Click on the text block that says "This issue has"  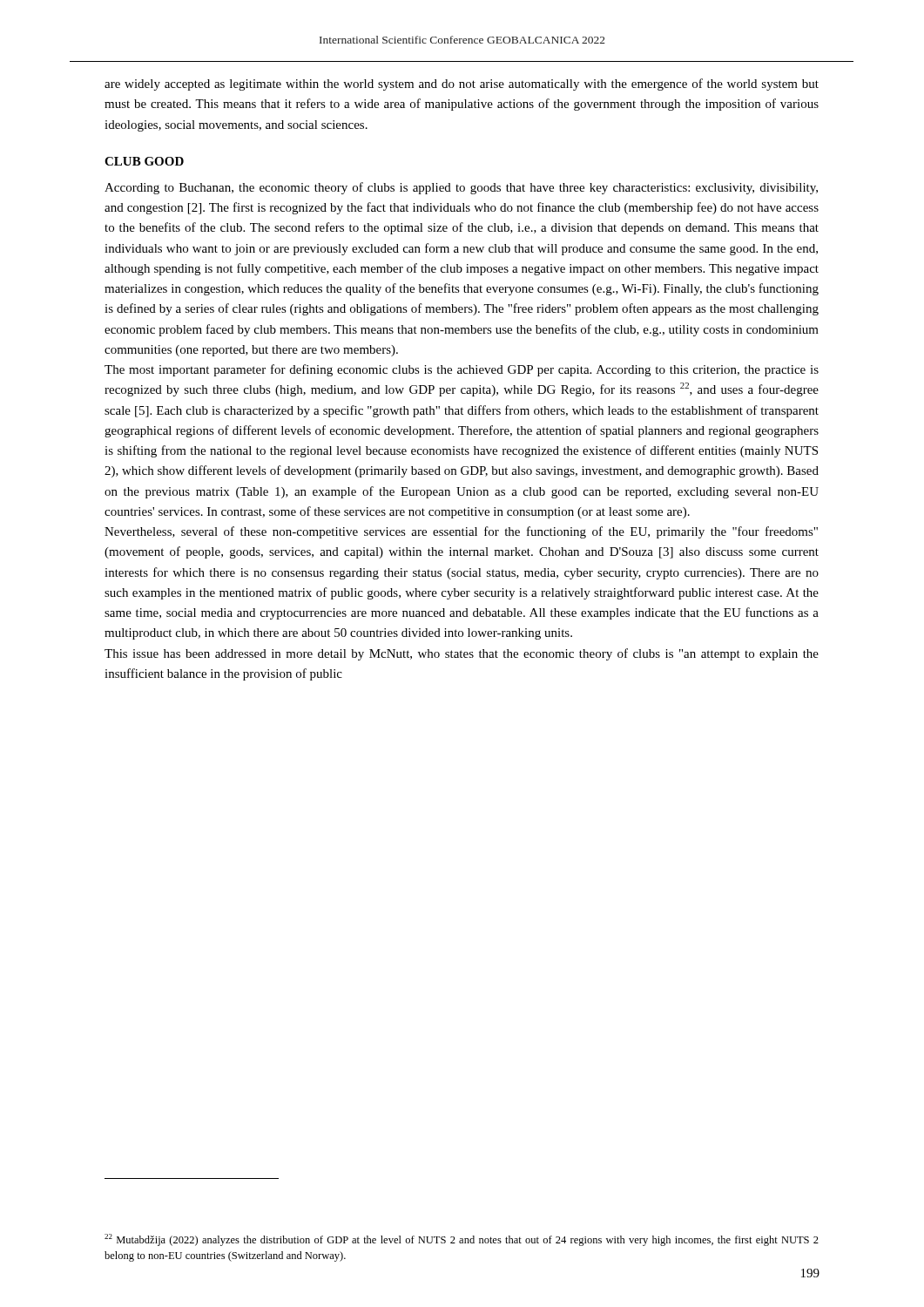coord(462,663)
